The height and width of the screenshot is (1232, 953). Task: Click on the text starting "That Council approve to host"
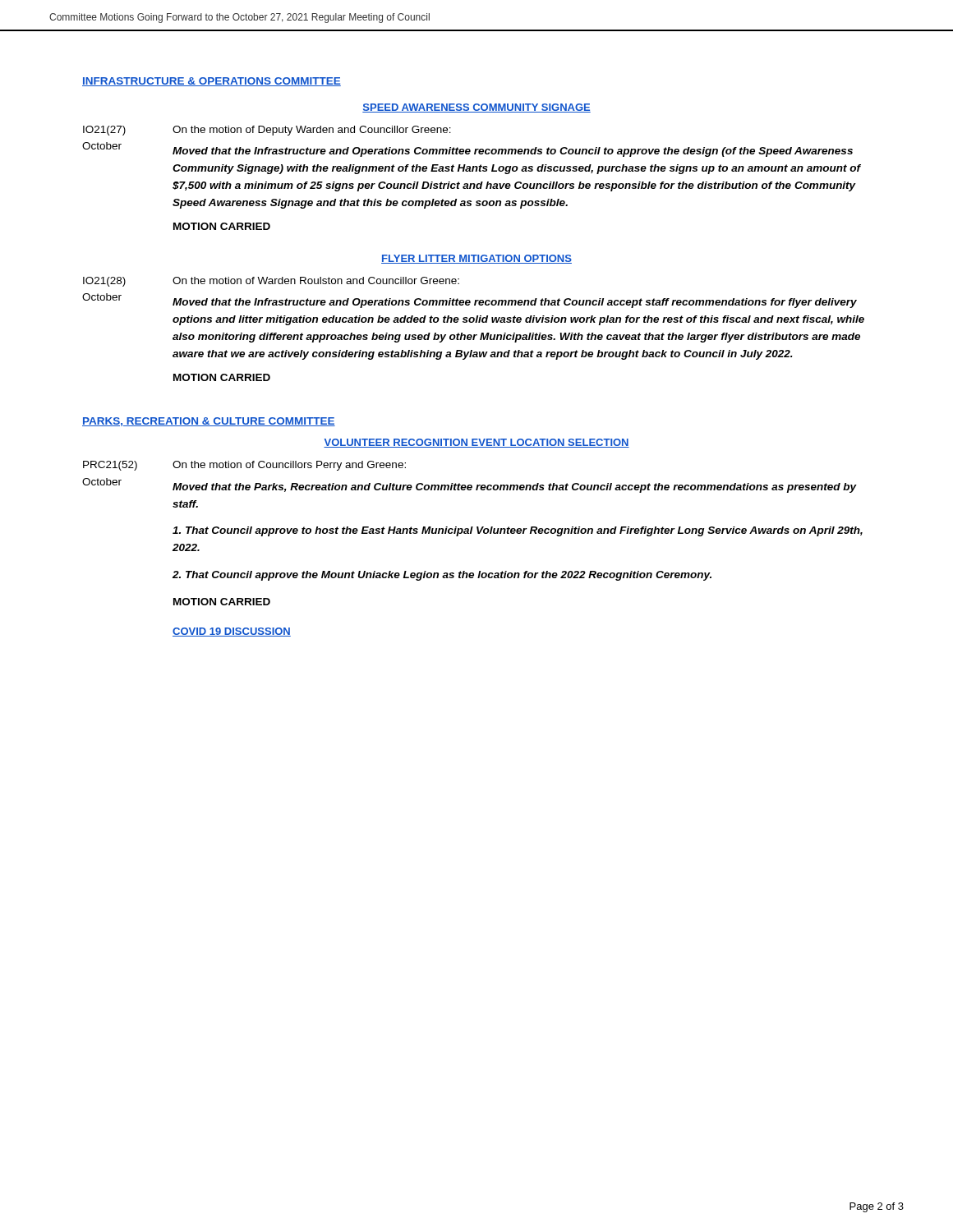(x=518, y=539)
